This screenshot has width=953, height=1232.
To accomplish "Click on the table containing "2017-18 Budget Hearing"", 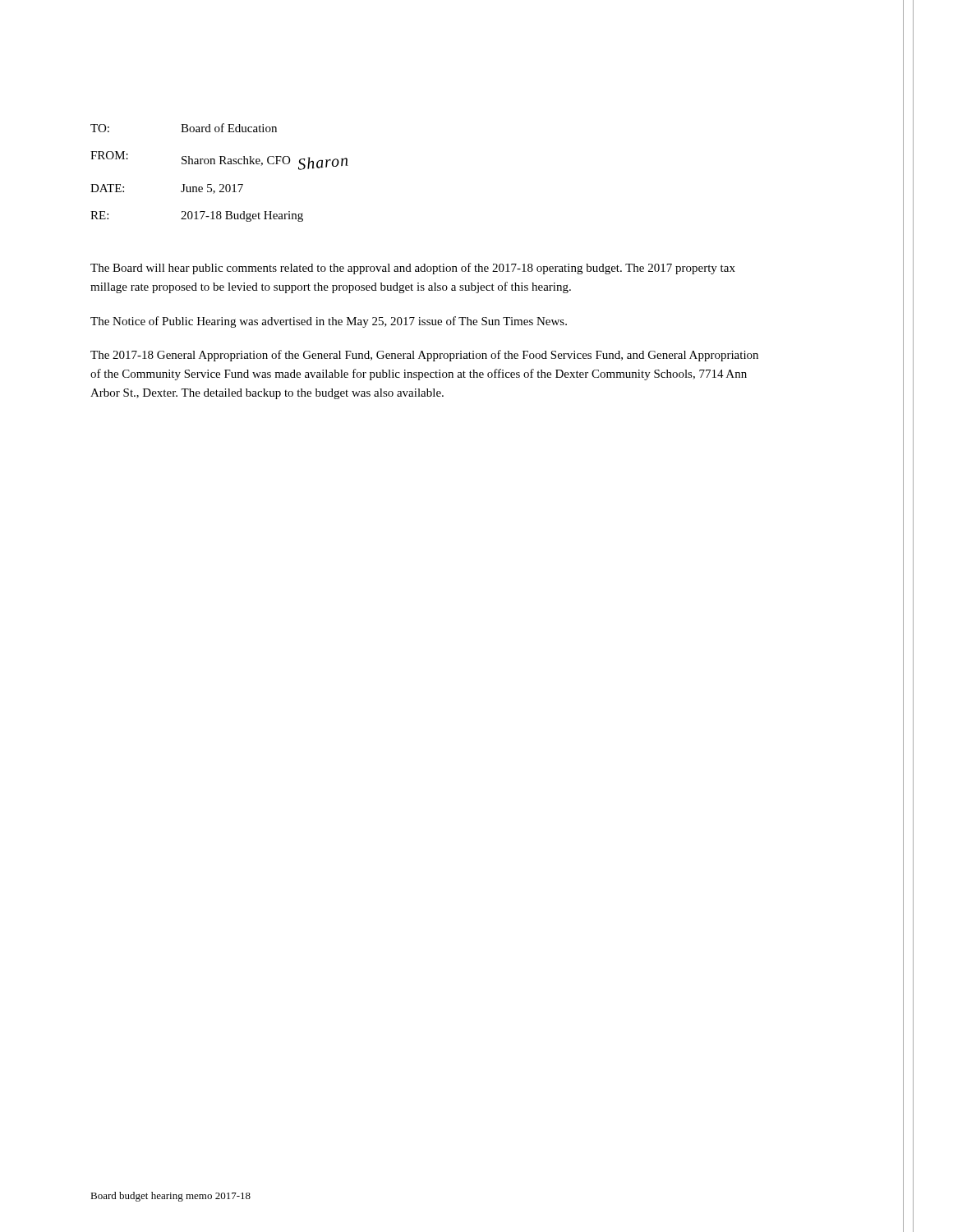I will tap(427, 172).
